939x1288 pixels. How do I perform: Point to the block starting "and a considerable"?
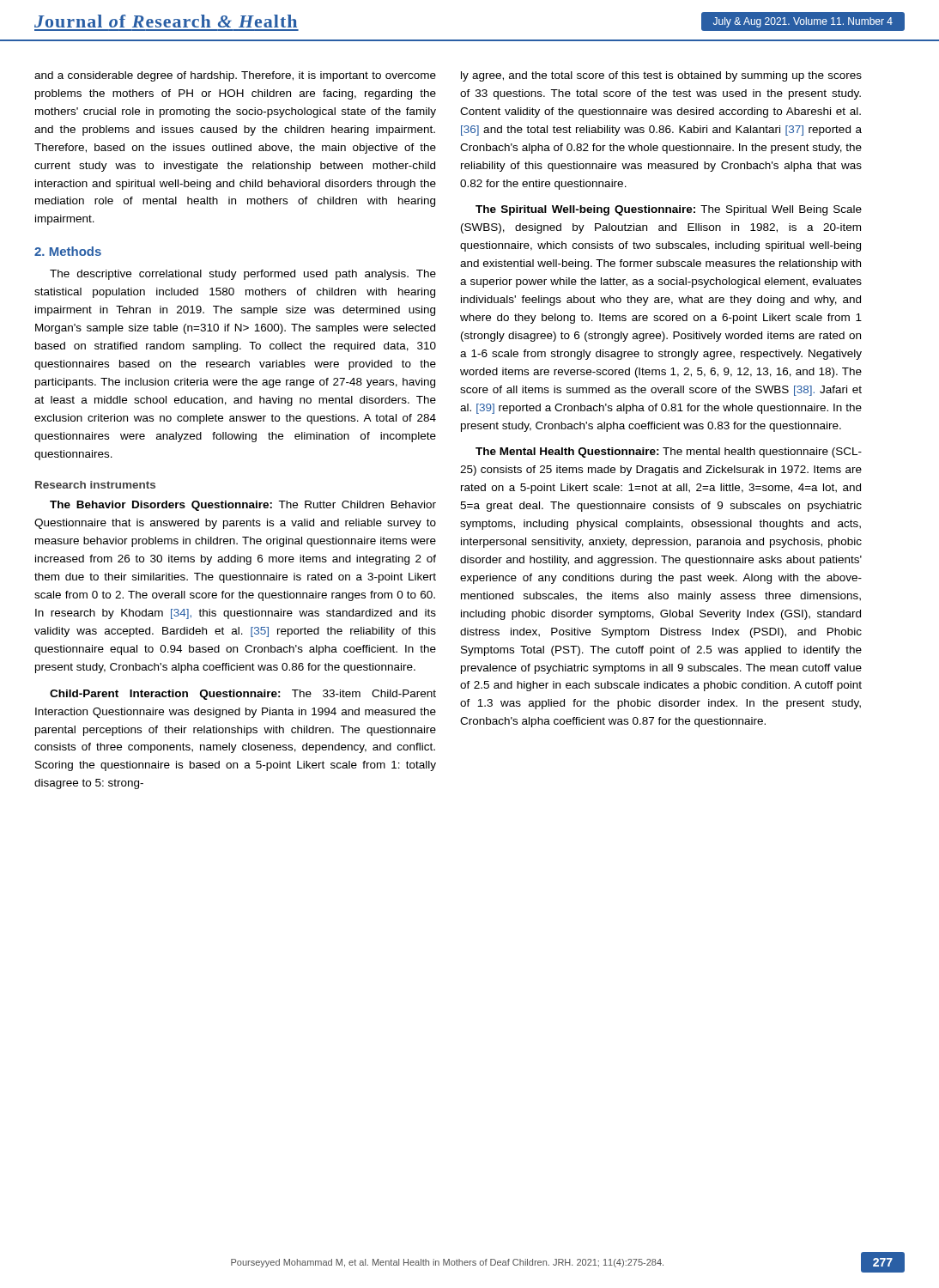pyautogui.click(x=235, y=147)
